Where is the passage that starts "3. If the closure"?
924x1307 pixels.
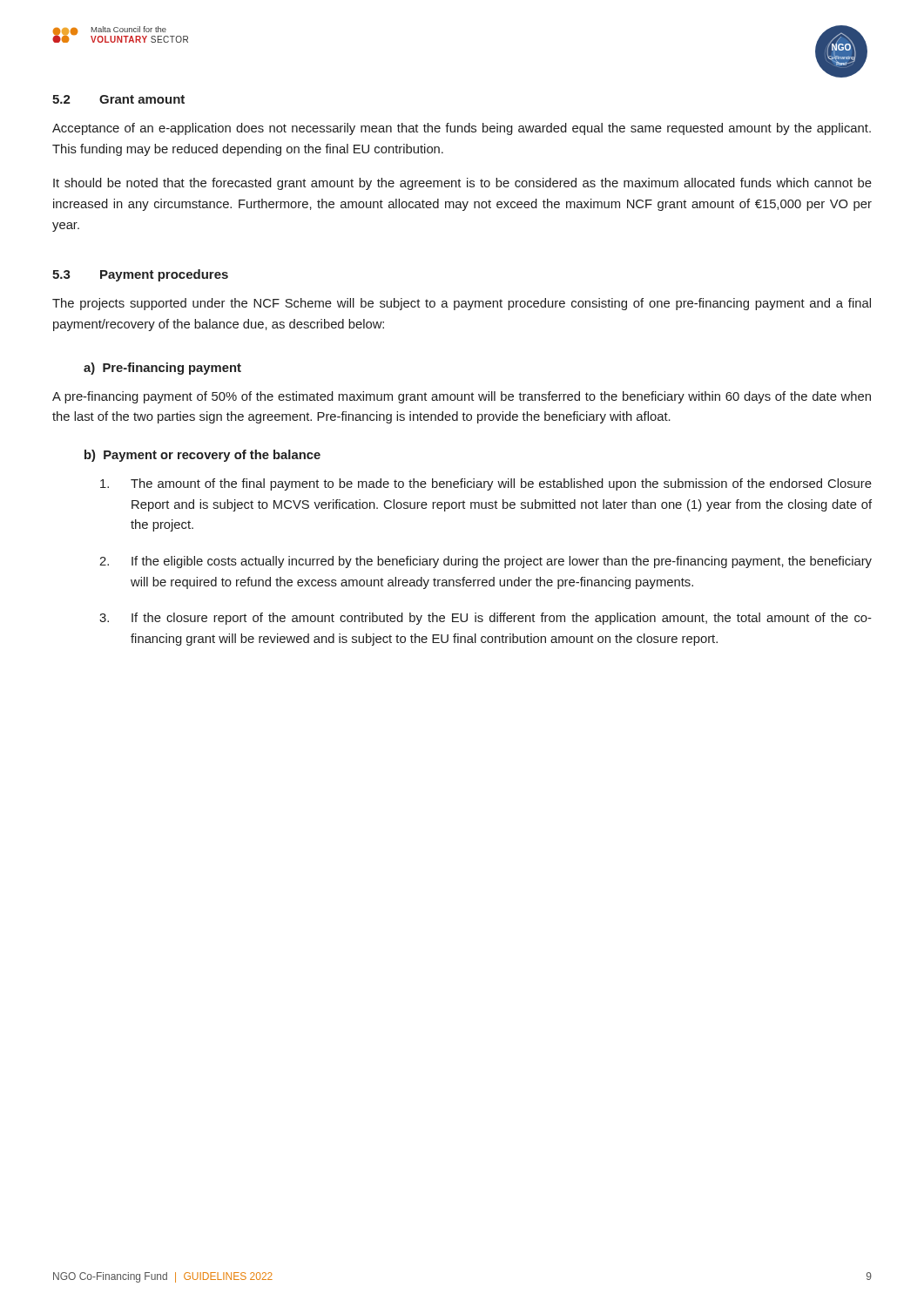coord(485,629)
